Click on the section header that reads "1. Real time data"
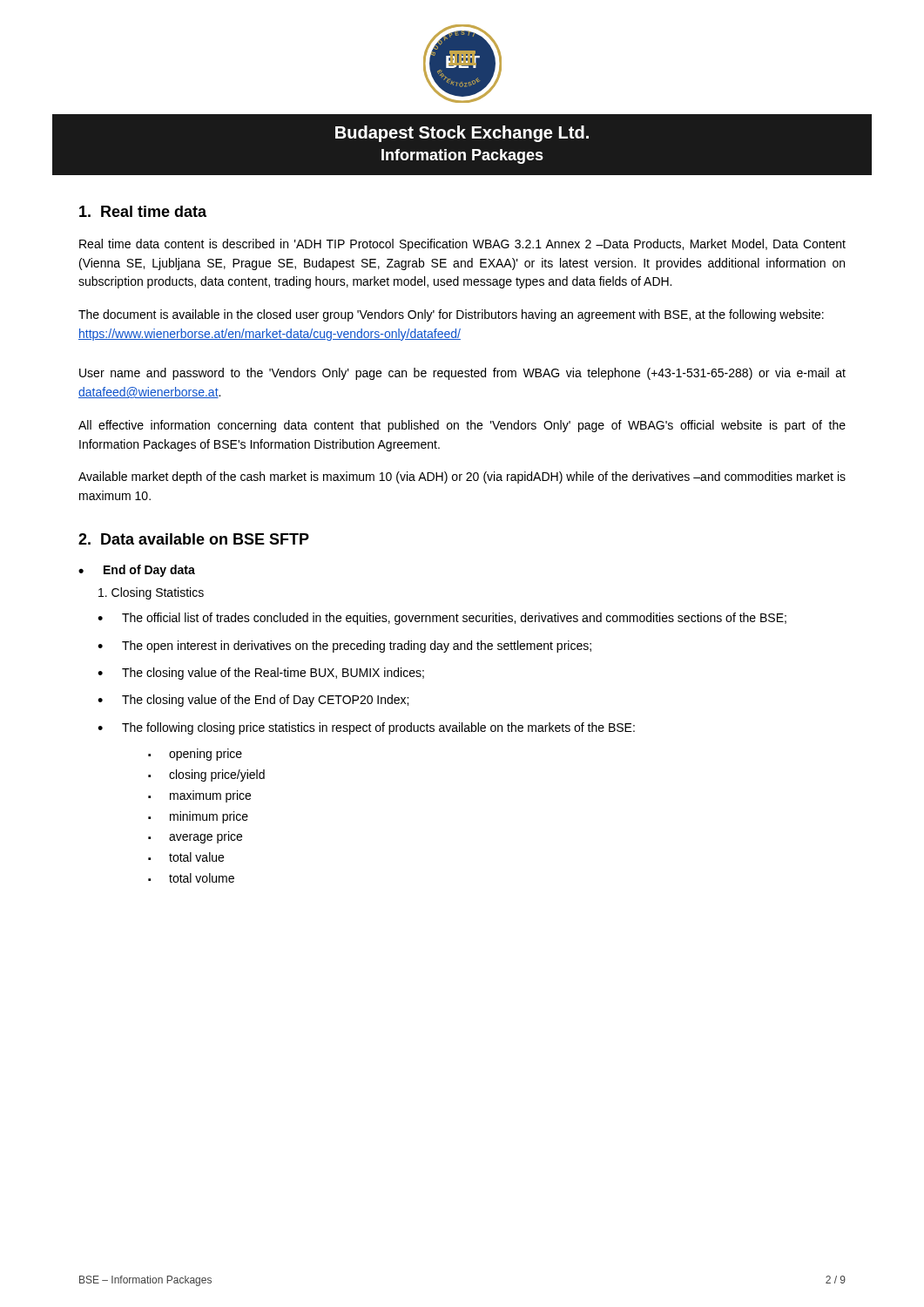Image resolution: width=924 pixels, height=1307 pixels. [x=142, y=212]
